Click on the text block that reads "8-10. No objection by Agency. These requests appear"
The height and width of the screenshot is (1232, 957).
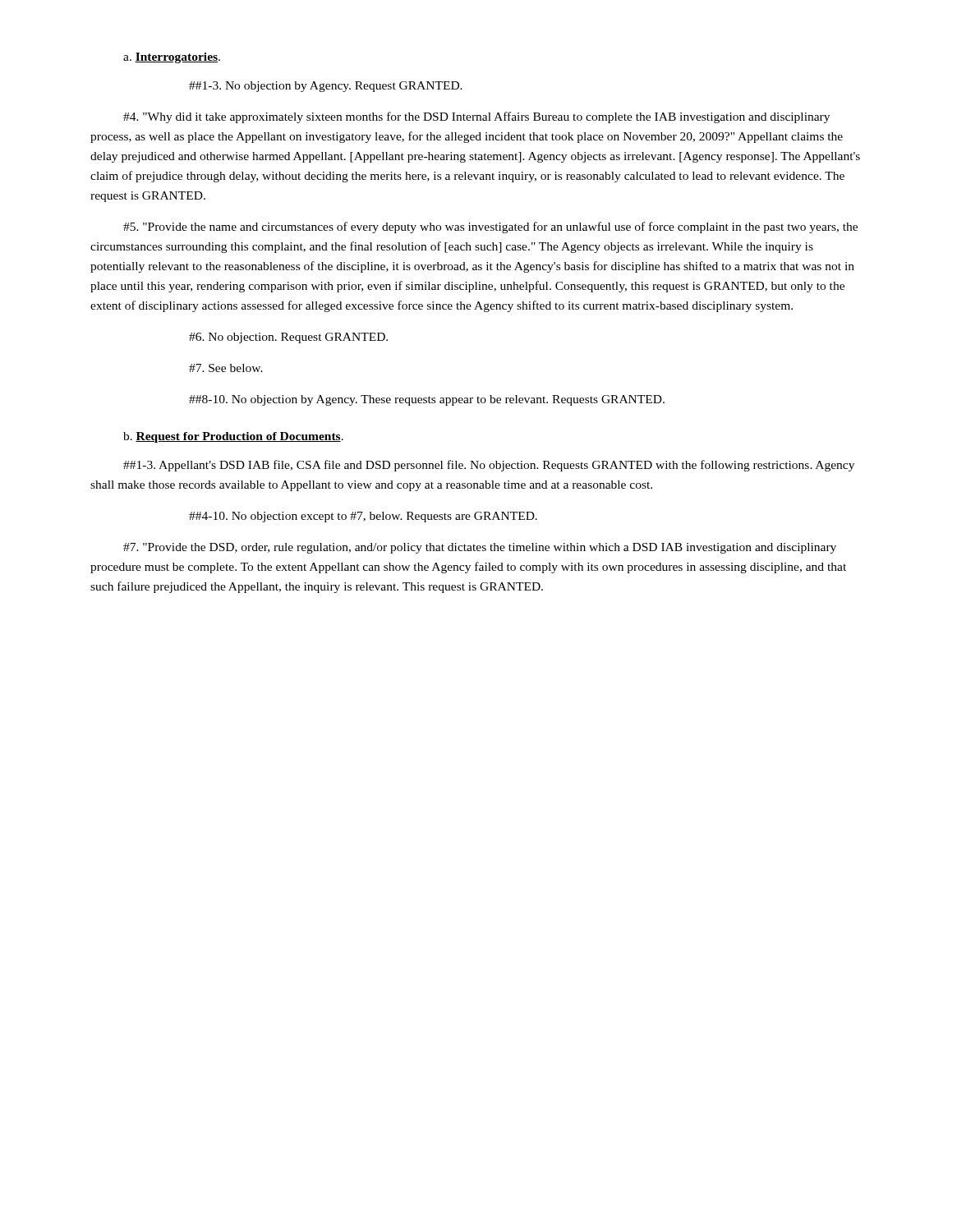(x=427, y=399)
